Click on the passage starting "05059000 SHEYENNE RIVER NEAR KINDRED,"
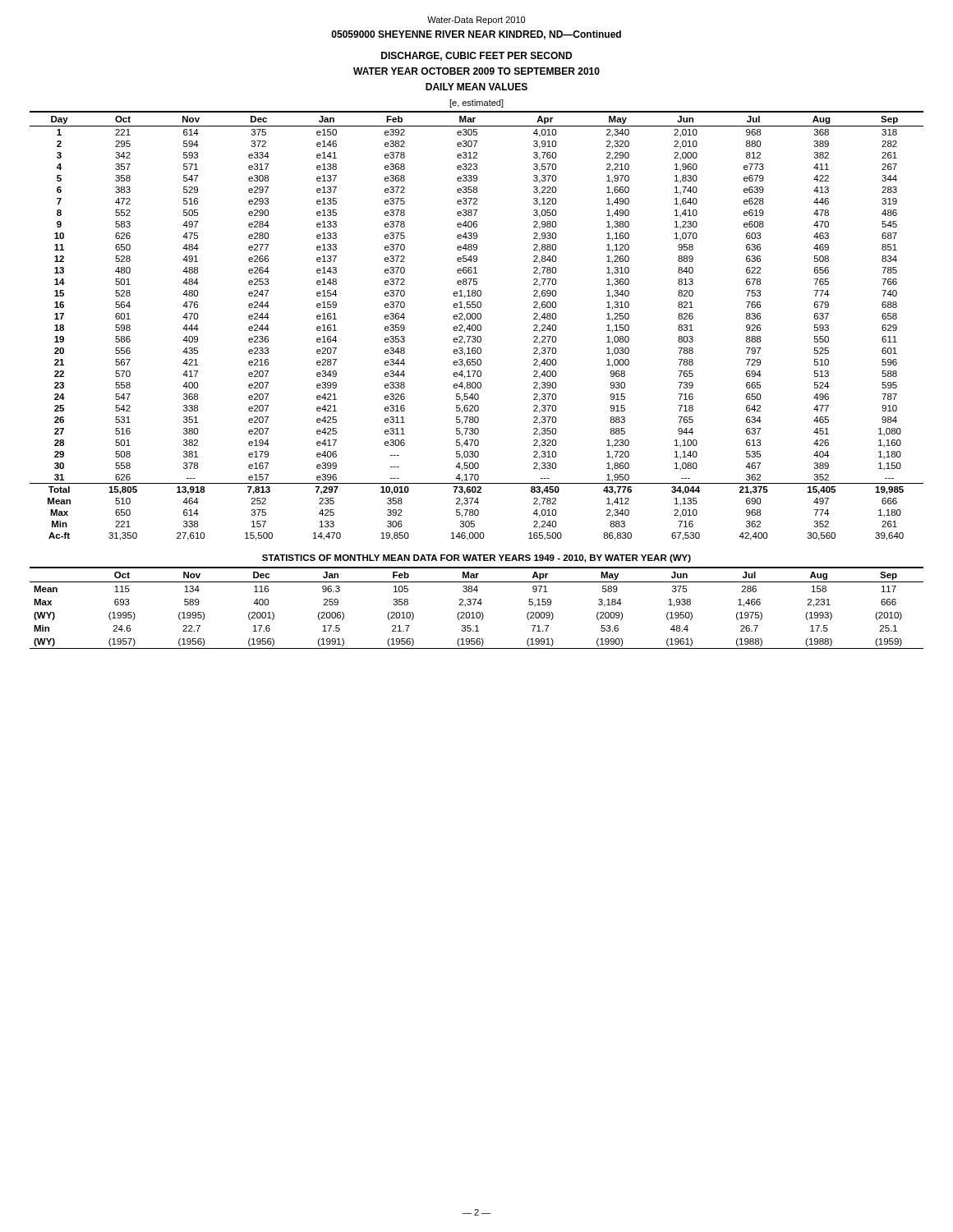The width and height of the screenshot is (953, 1232). (x=476, y=34)
